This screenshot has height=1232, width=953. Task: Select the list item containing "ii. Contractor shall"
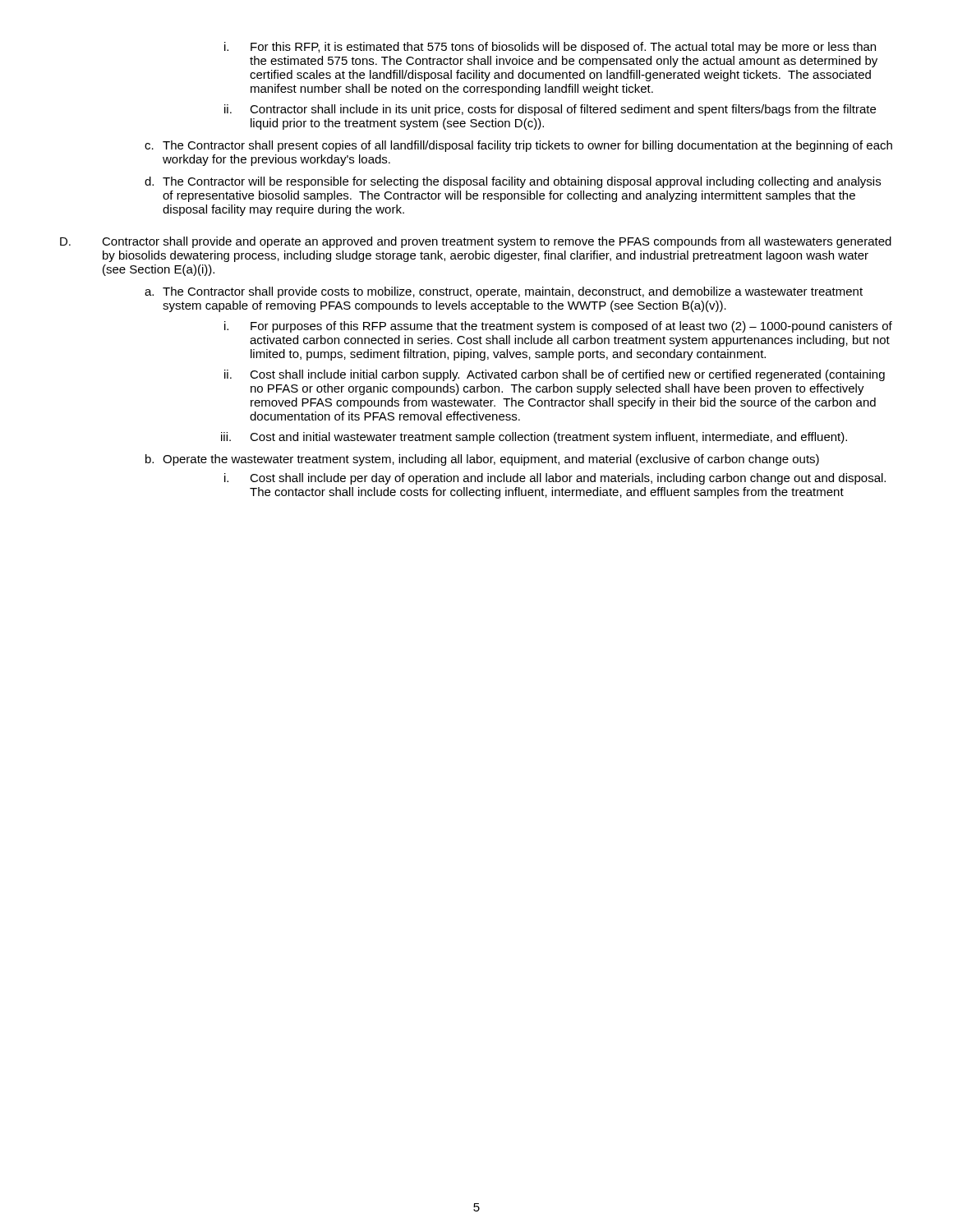pyautogui.click(x=559, y=116)
